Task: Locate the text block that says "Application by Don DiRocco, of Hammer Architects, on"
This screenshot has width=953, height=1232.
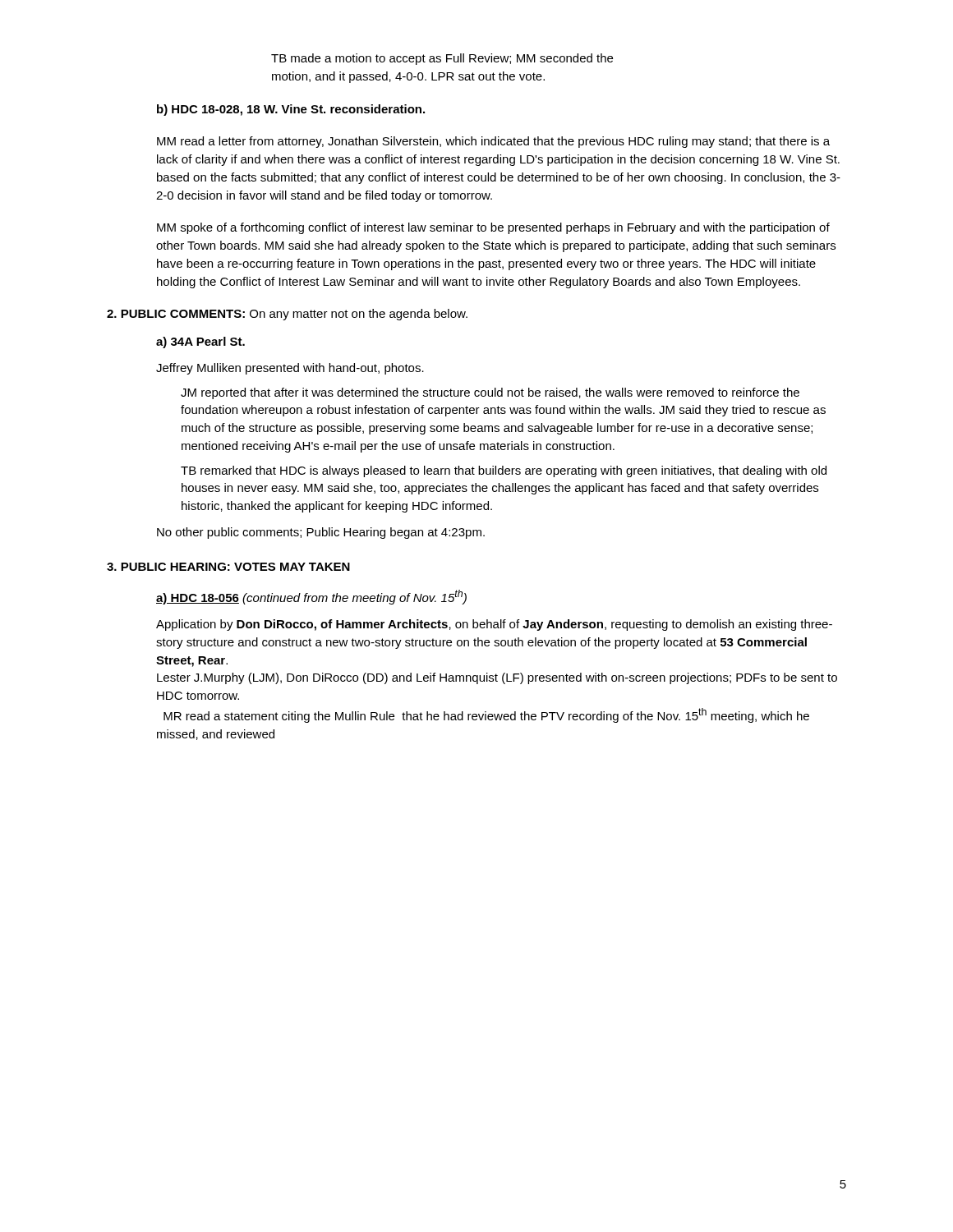Action: 501,679
